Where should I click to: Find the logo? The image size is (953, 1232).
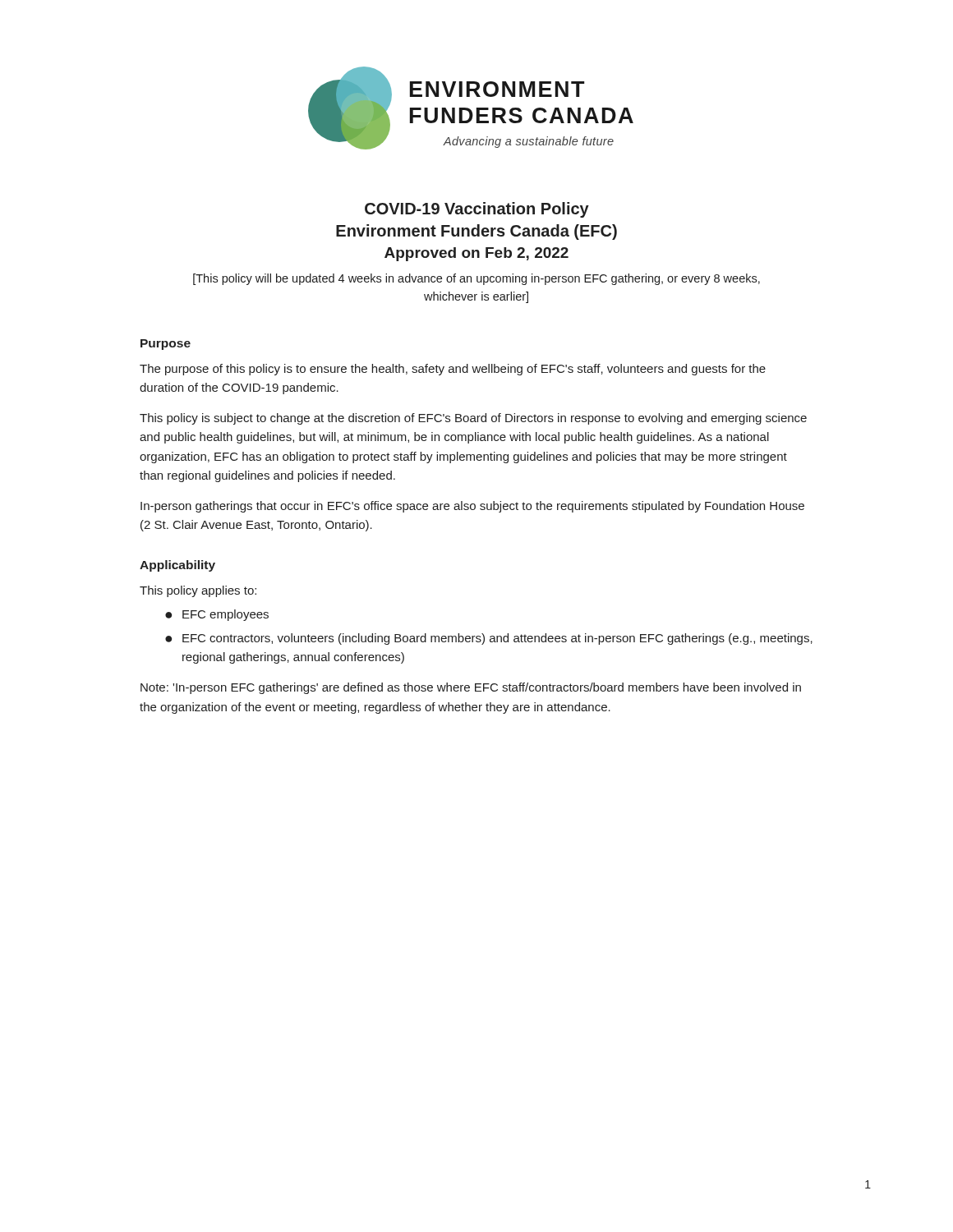pyautogui.click(x=476, y=120)
